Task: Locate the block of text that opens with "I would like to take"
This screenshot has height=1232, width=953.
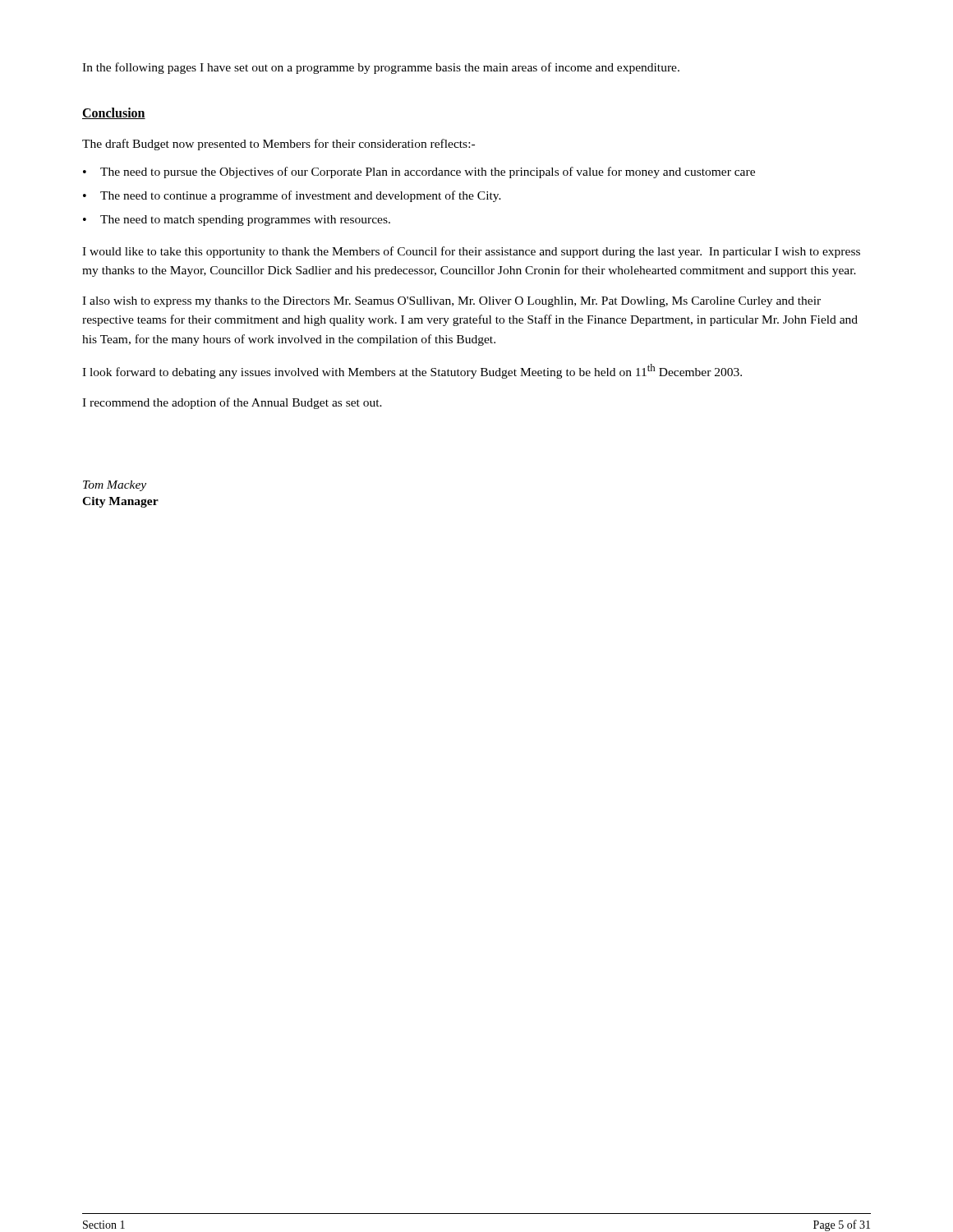Action: 471,260
